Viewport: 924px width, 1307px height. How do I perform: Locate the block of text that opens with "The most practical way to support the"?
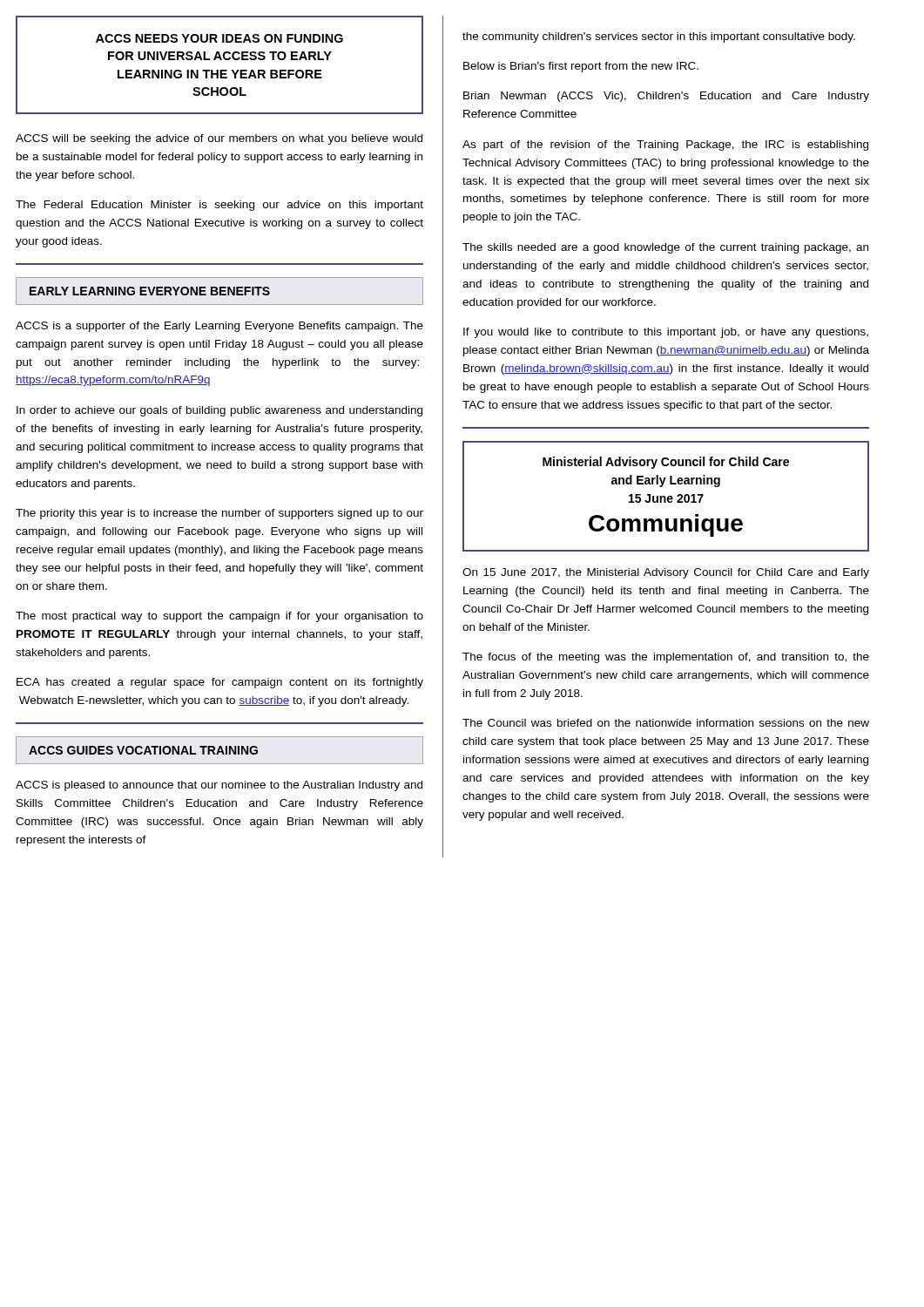pyautogui.click(x=219, y=635)
